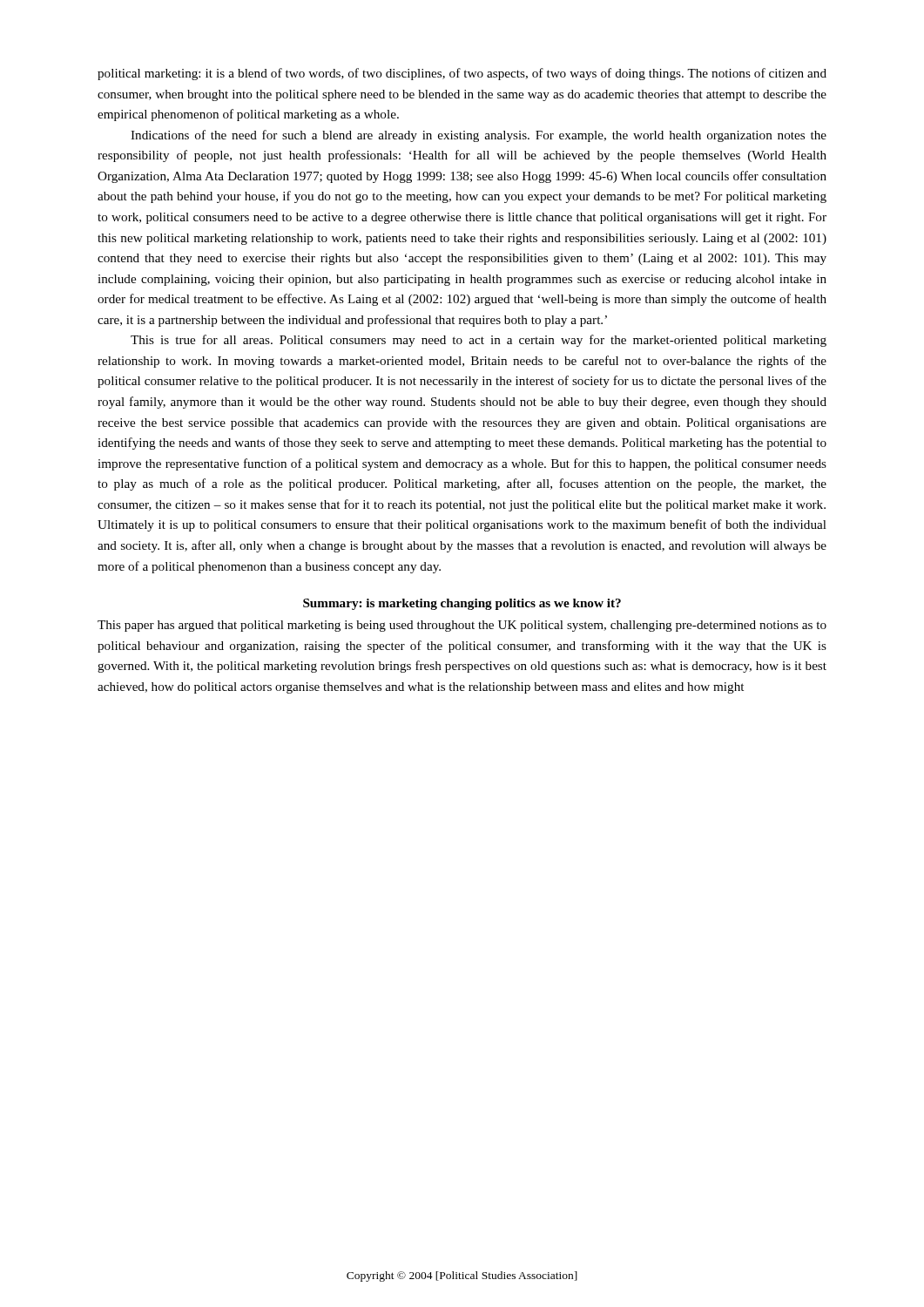Select the text block that reads "This paper has"

point(462,655)
